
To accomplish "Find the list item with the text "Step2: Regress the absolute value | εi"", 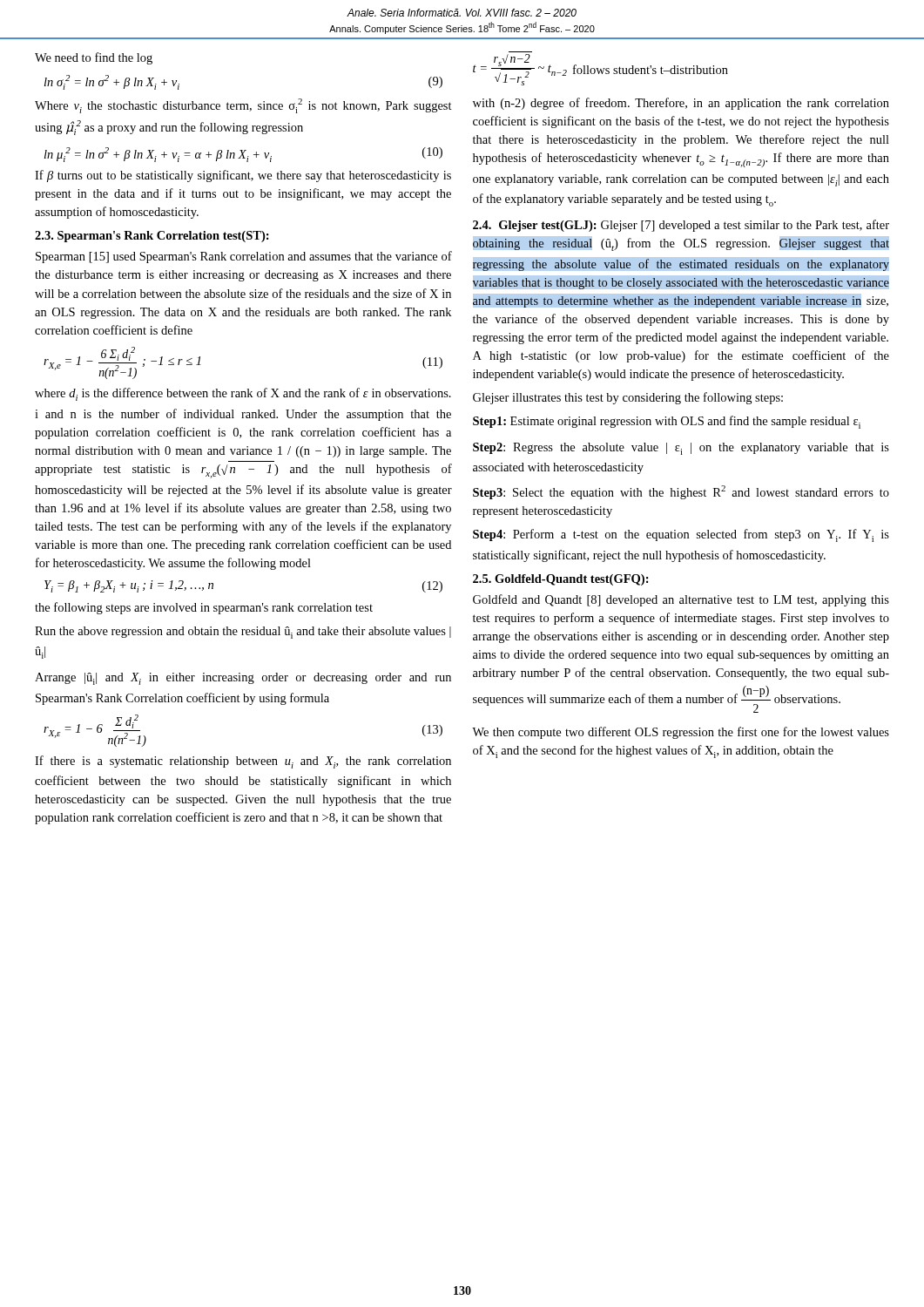I will [681, 457].
